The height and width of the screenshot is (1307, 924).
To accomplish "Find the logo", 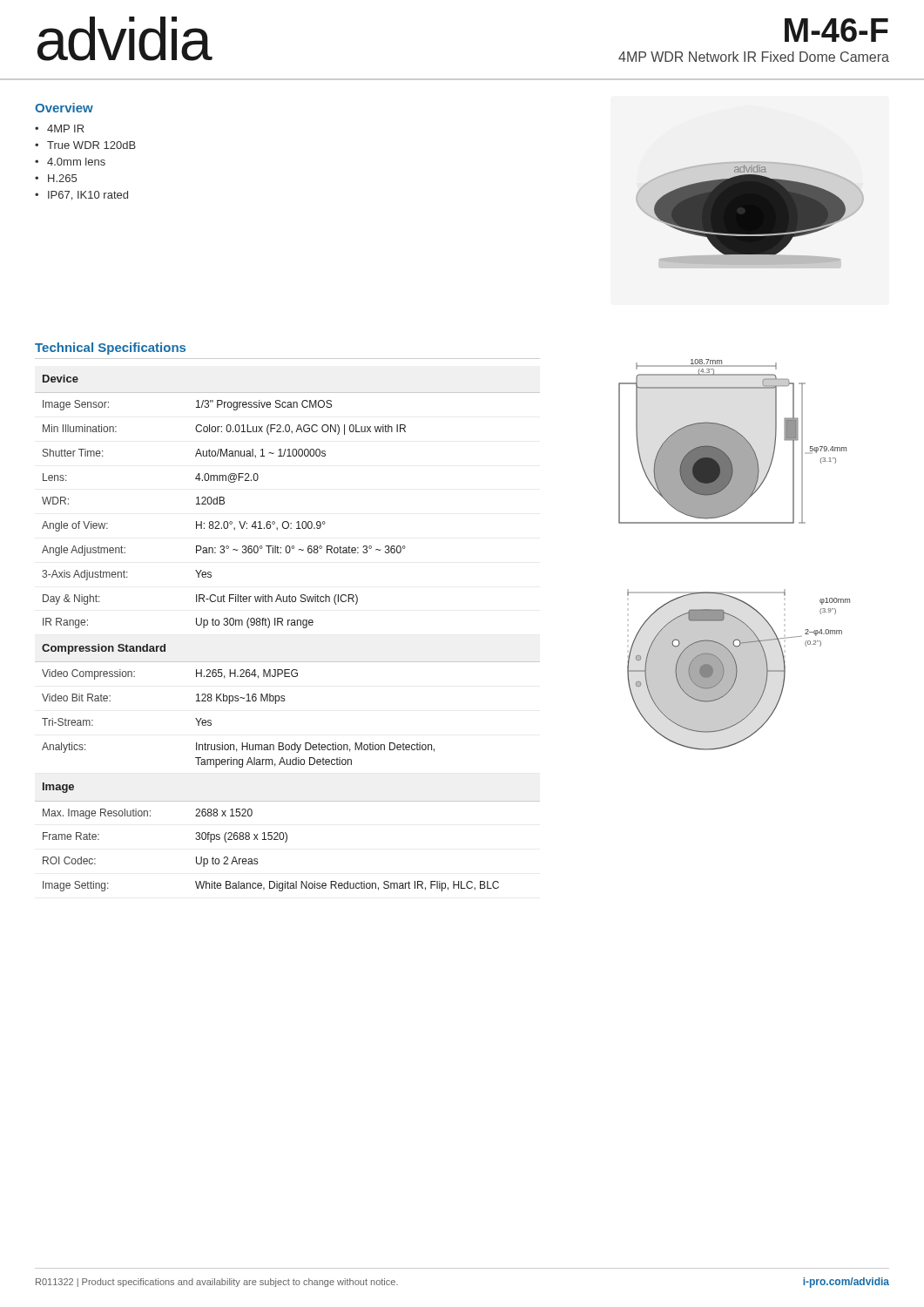I will [x=123, y=39].
